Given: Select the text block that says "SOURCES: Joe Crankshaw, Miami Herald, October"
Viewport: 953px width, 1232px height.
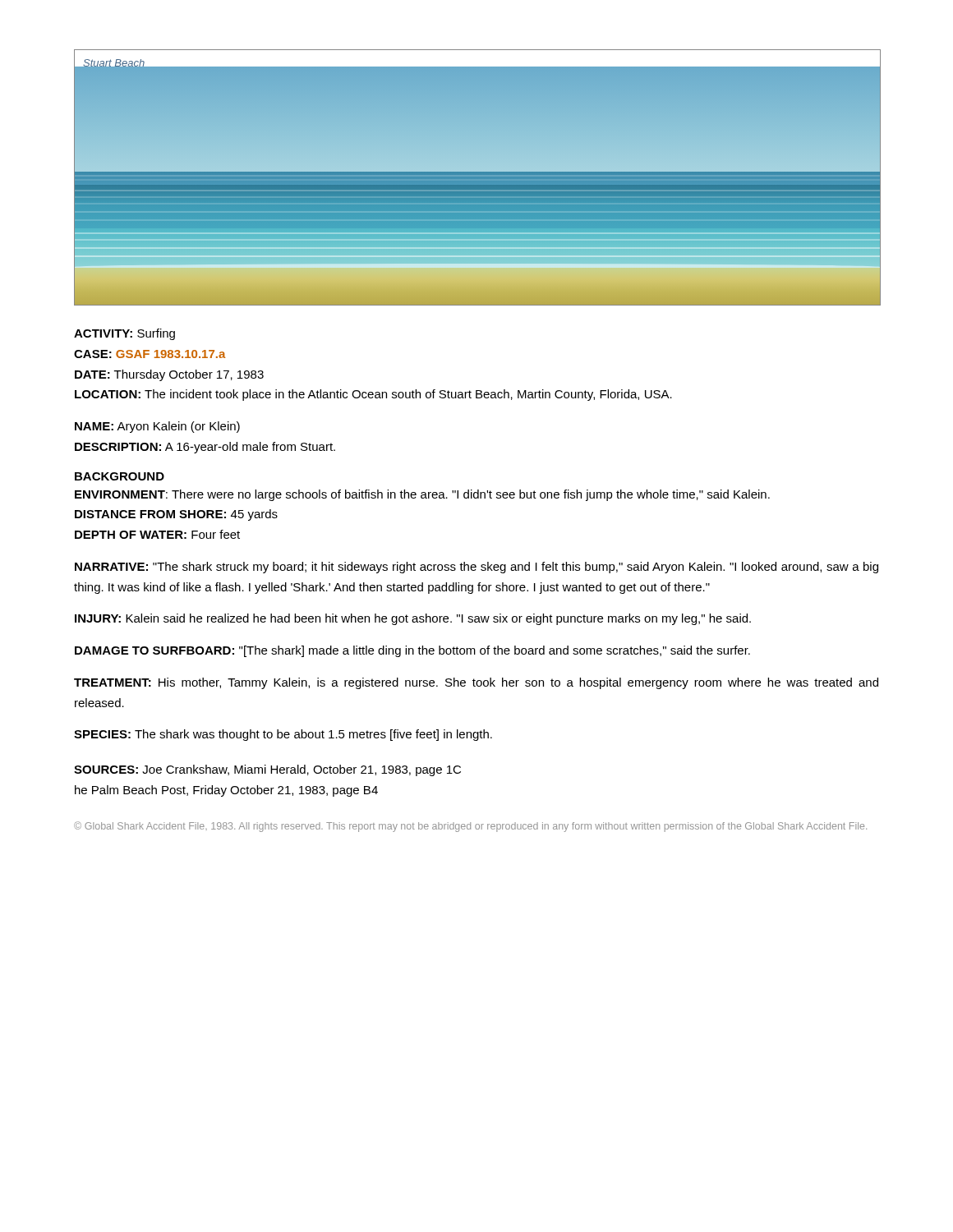Looking at the screenshot, I should [x=268, y=779].
